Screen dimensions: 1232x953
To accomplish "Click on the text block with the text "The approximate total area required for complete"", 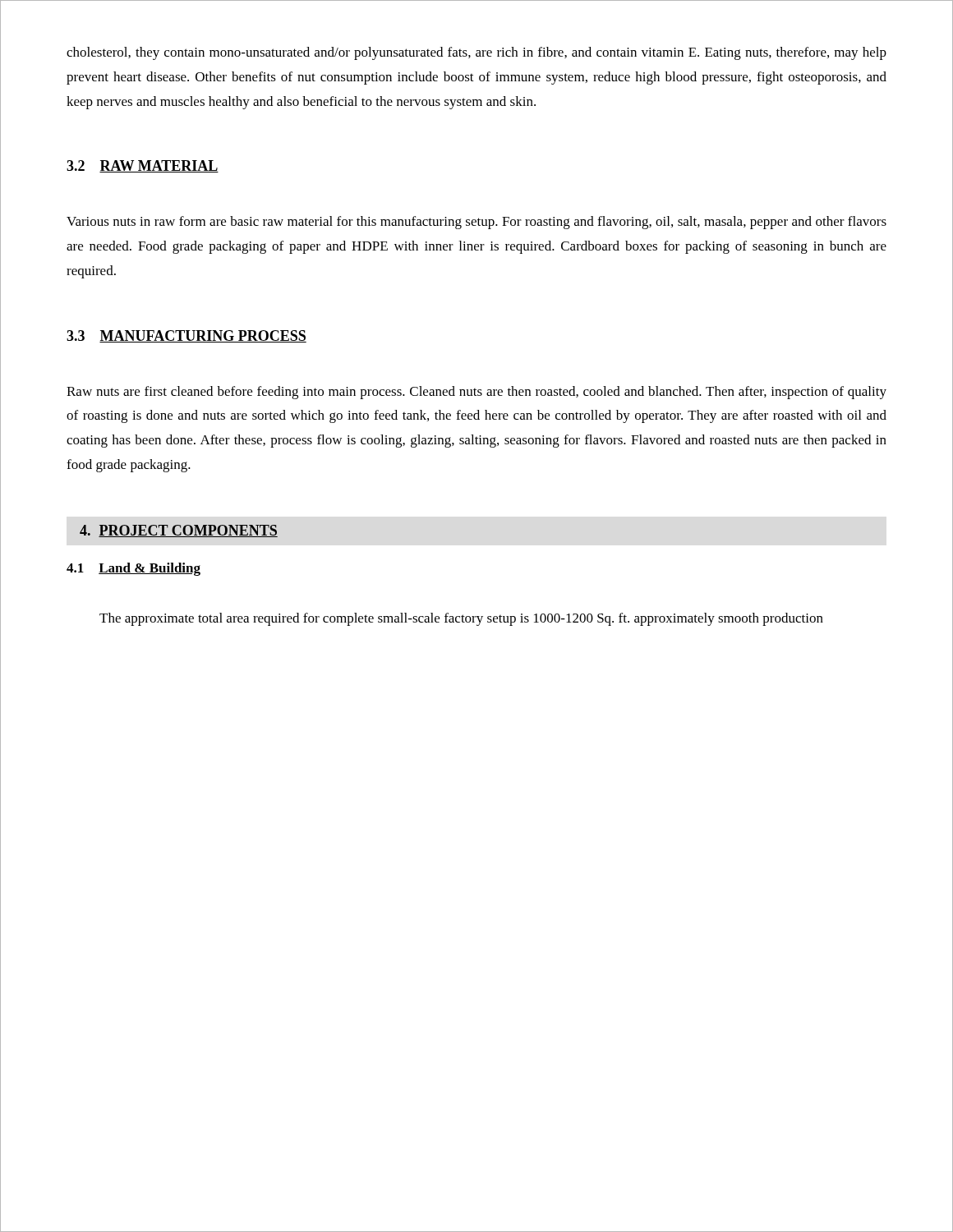I will pyautogui.click(x=461, y=618).
